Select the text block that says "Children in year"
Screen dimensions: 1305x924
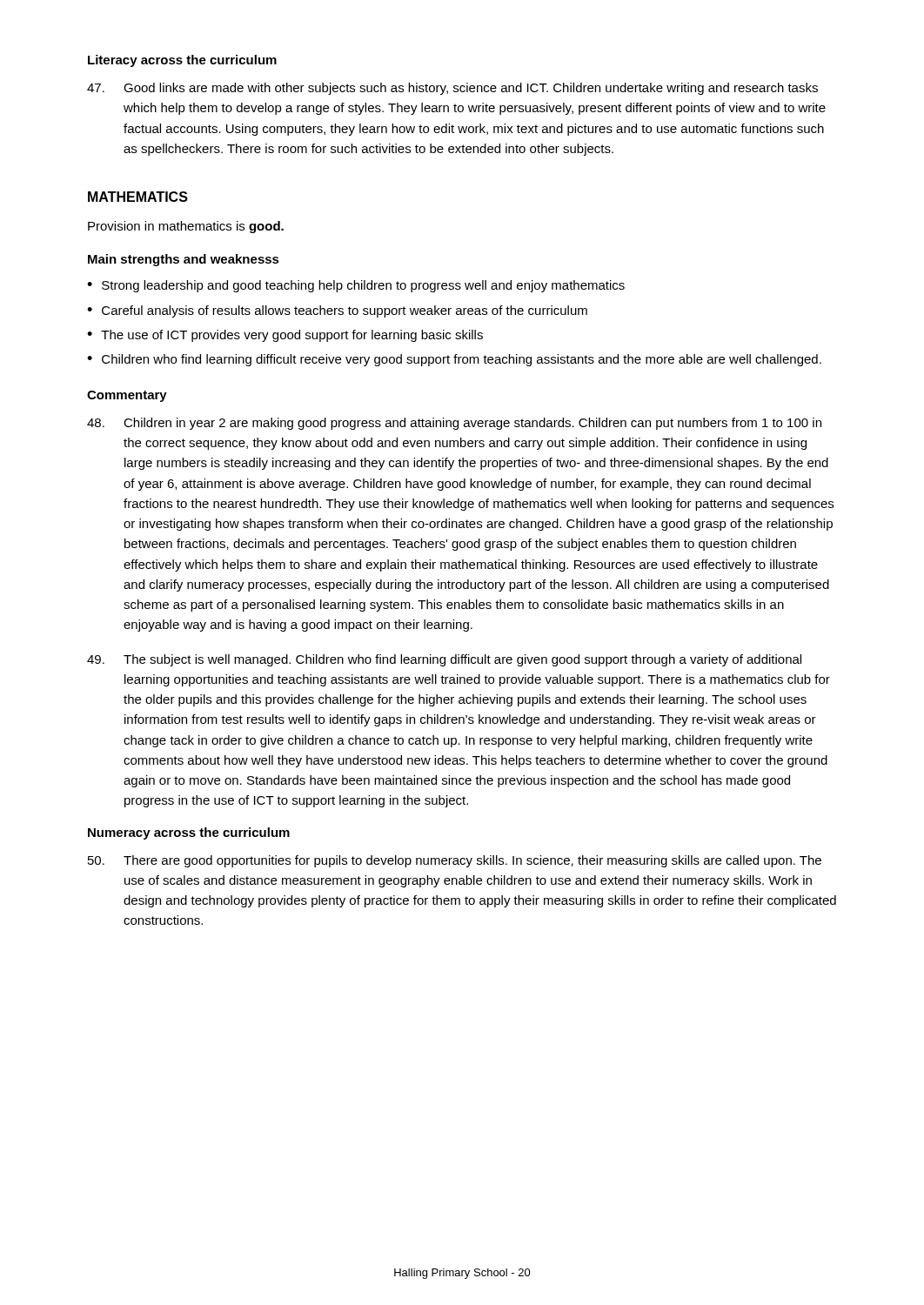462,524
